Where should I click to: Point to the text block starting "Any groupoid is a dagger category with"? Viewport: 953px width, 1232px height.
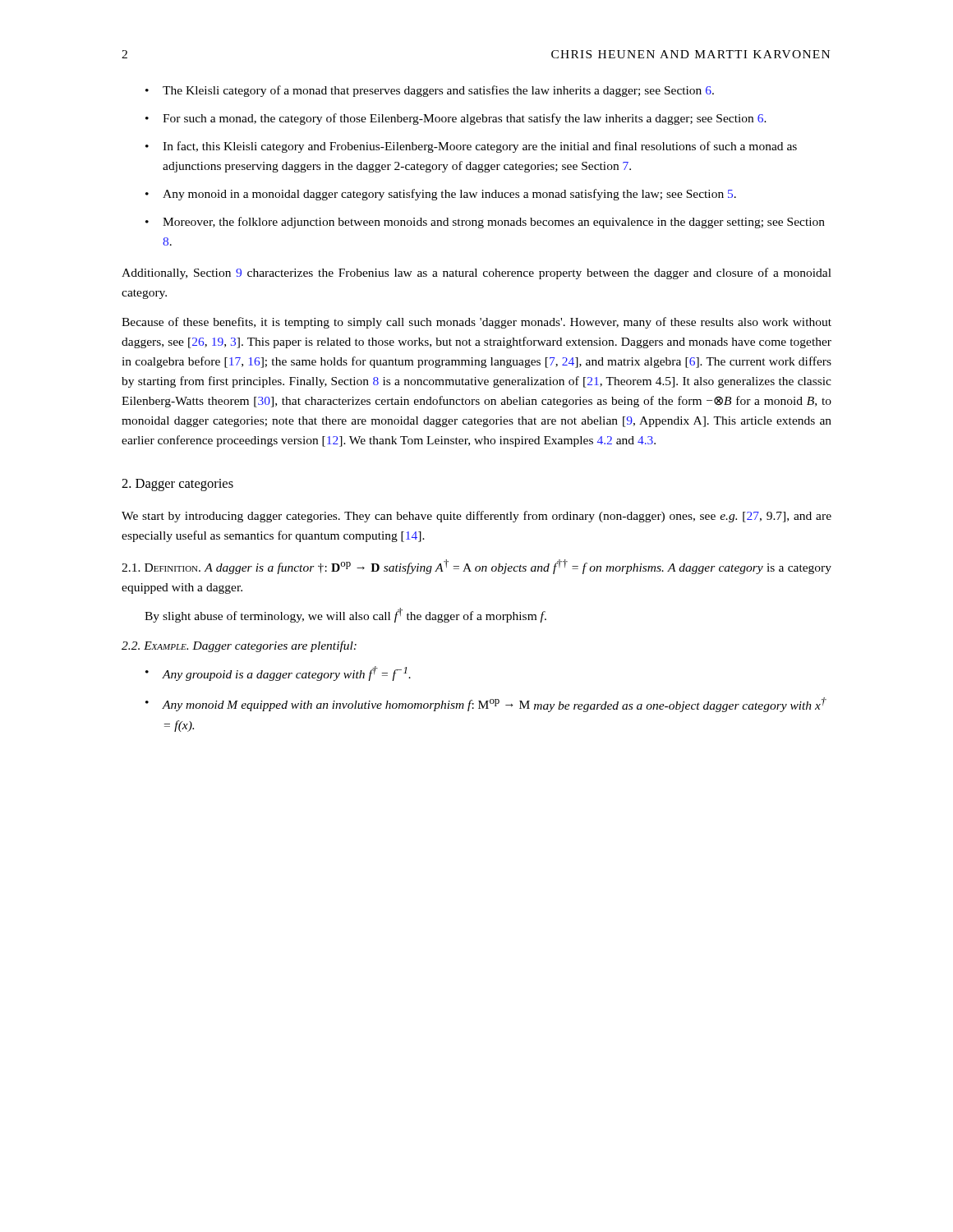(x=287, y=672)
